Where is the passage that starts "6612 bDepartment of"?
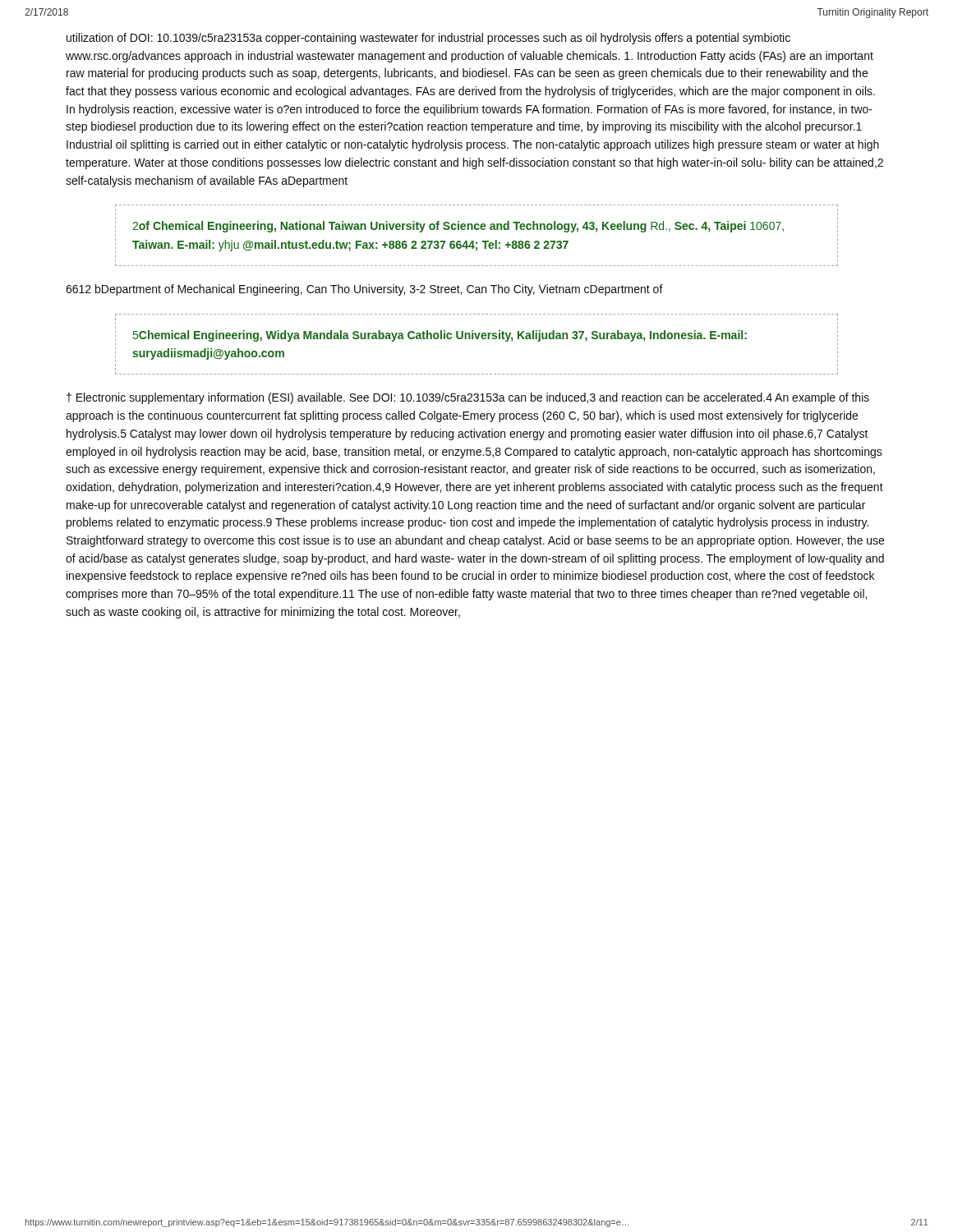Screen dimensions: 1232x953 click(364, 289)
